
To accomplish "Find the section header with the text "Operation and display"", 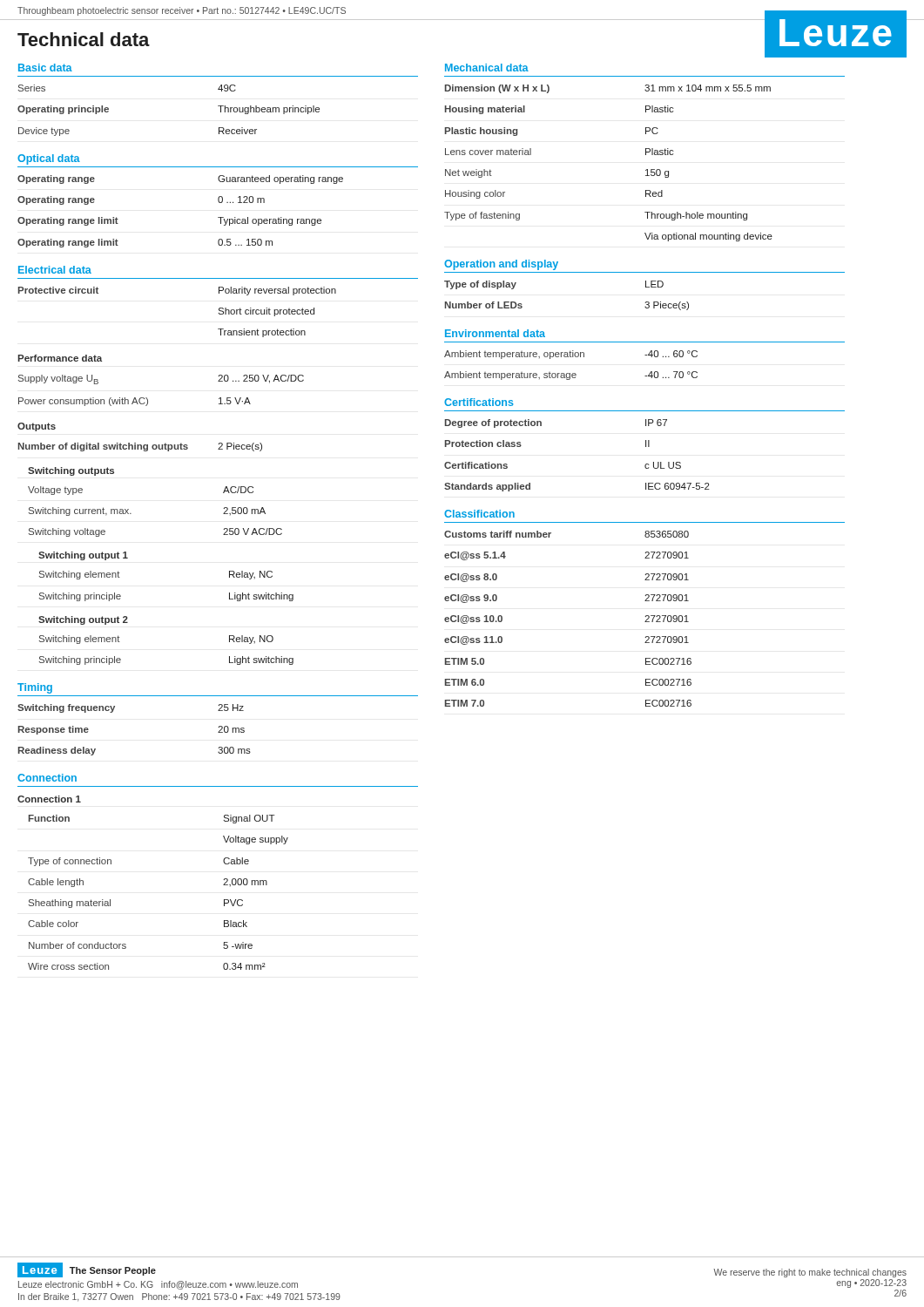I will [x=501, y=264].
